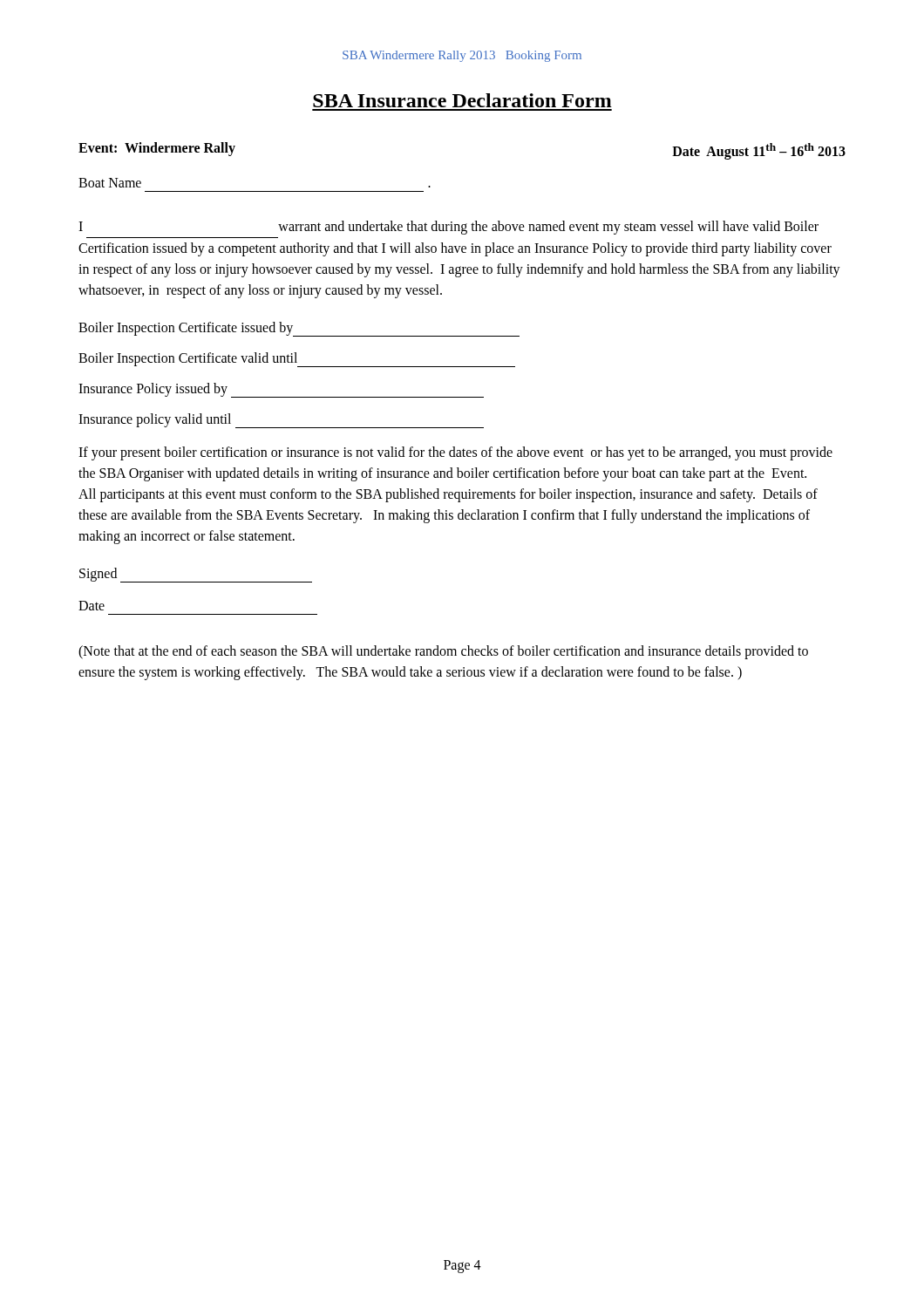Point to the block starting "Insurance policy valid until"

(281, 420)
